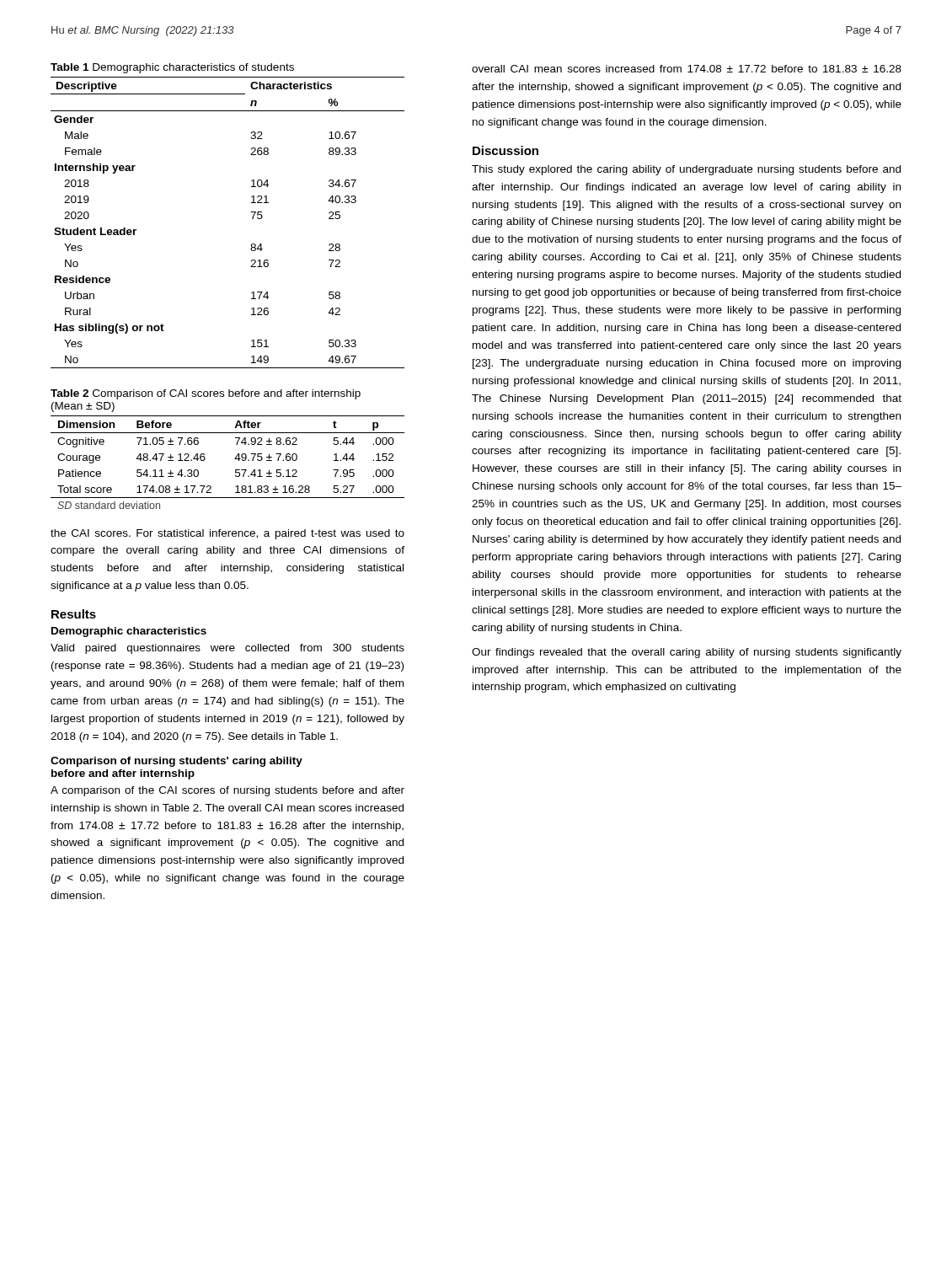Screen dimensions: 1264x952
Task: Locate the block of text that opens with "overall CAI mean scores increased from 174.08 ±"
Action: [687, 95]
